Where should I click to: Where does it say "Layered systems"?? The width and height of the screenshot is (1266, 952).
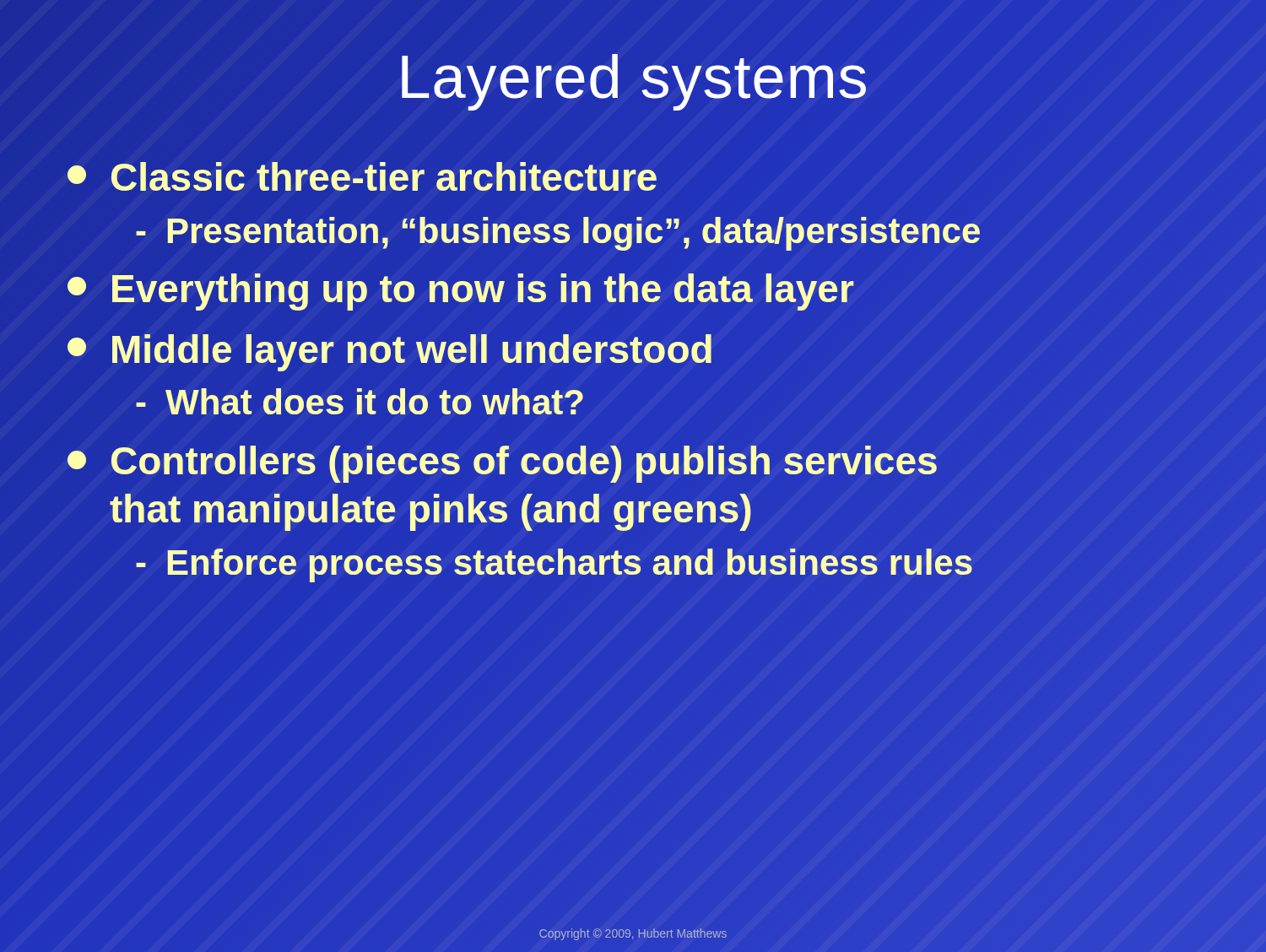tap(633, 81)
